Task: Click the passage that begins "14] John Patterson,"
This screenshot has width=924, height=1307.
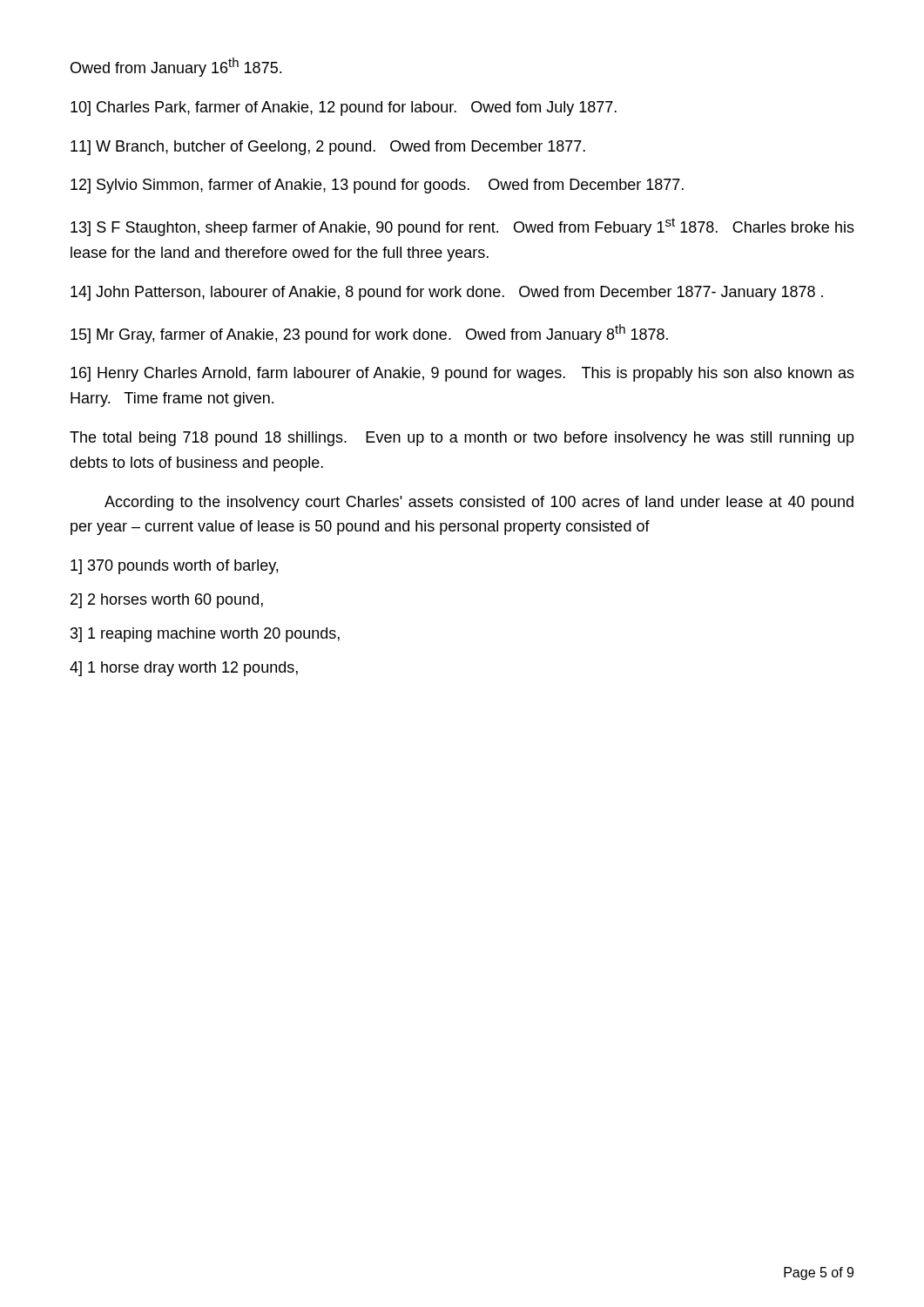Action: pos(447,292)
